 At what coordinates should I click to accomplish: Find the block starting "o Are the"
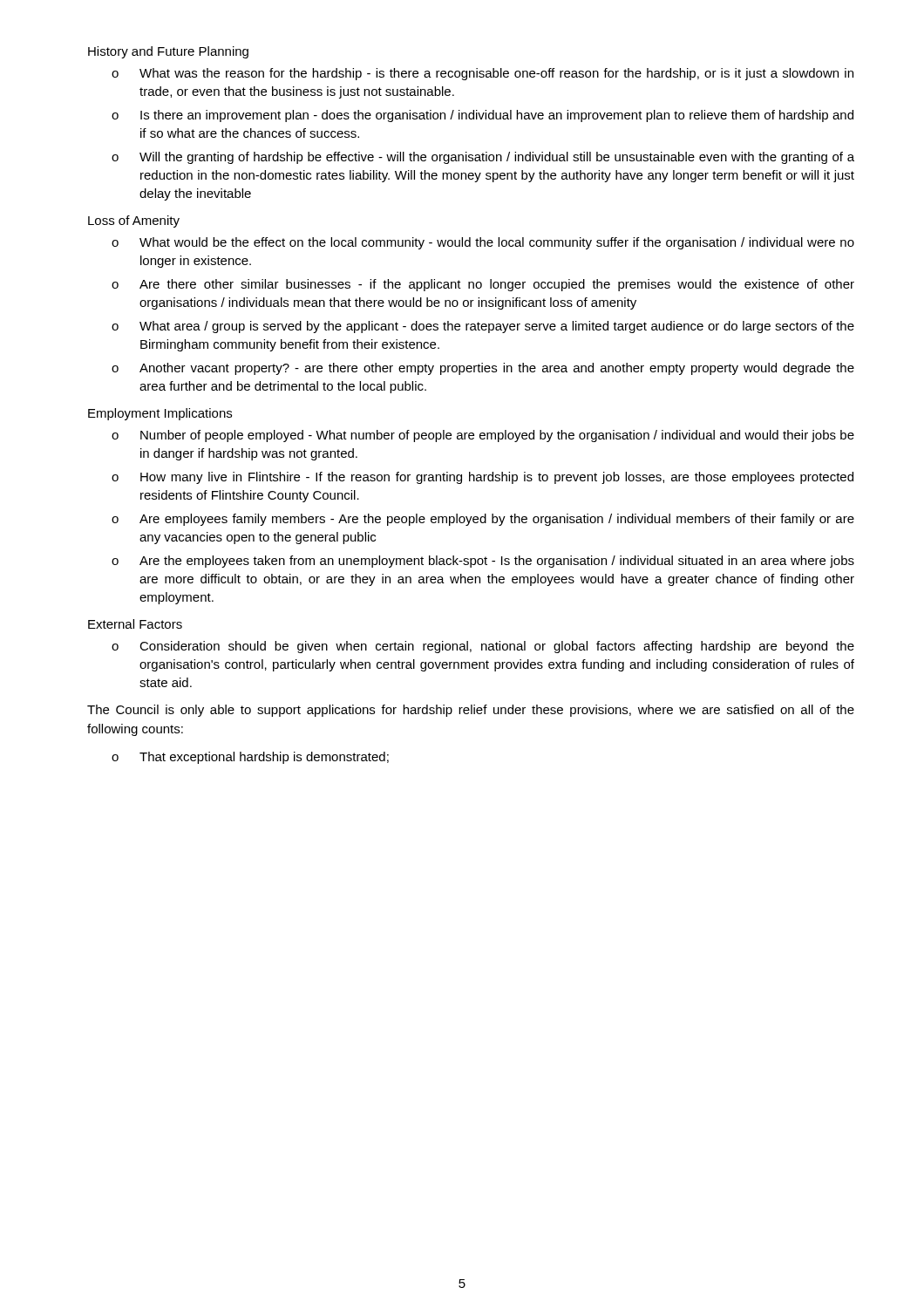(x=483, y=579)
